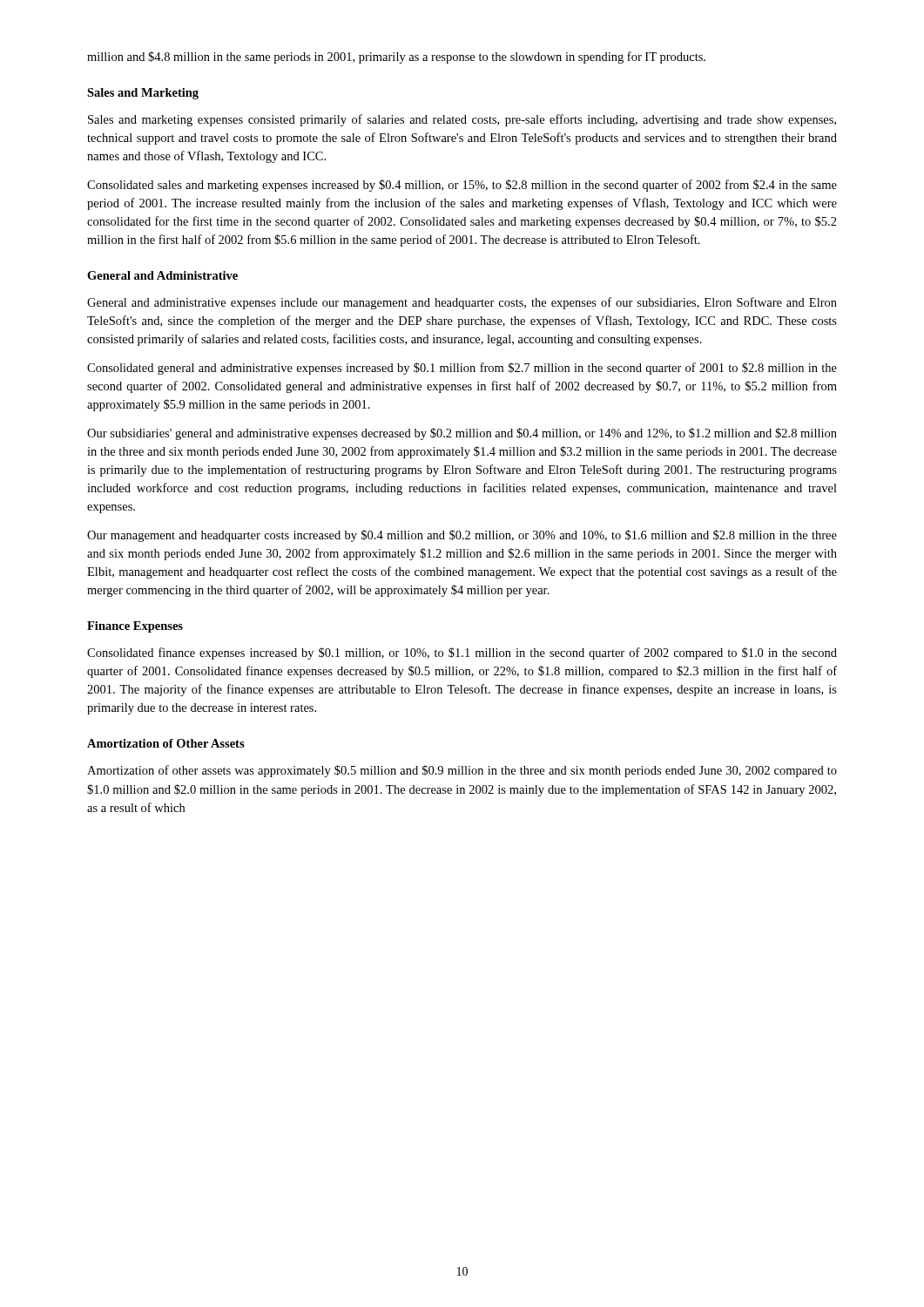Image resolution: width=924 pixels, height=1307 pixels.
Task: Click on the passage starting "Amortization of other assets"
Action: click(x=462, y=789)
